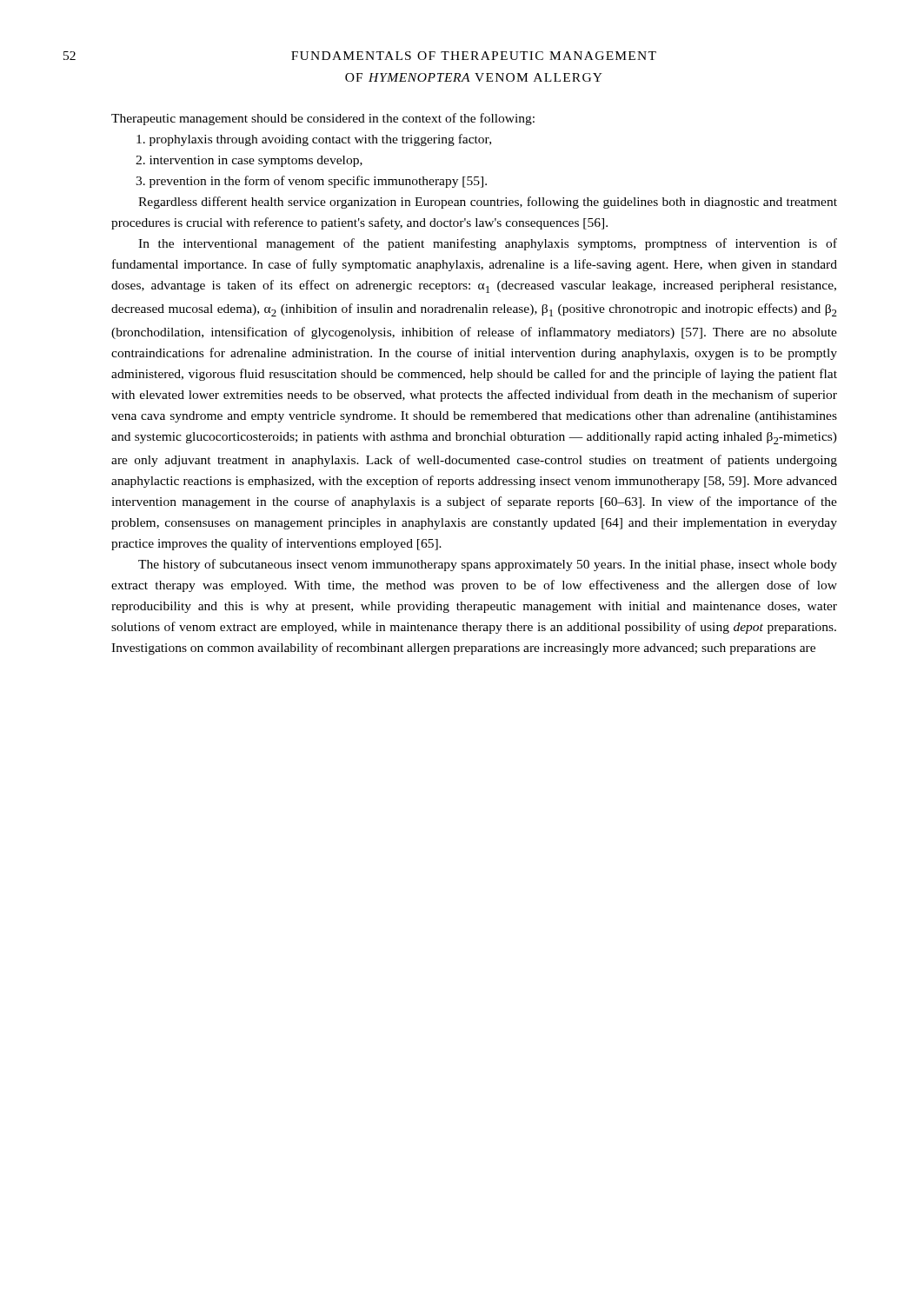
Task: Find the block on this page that starts "Regardless different health service"
Action: click(474, 211)
